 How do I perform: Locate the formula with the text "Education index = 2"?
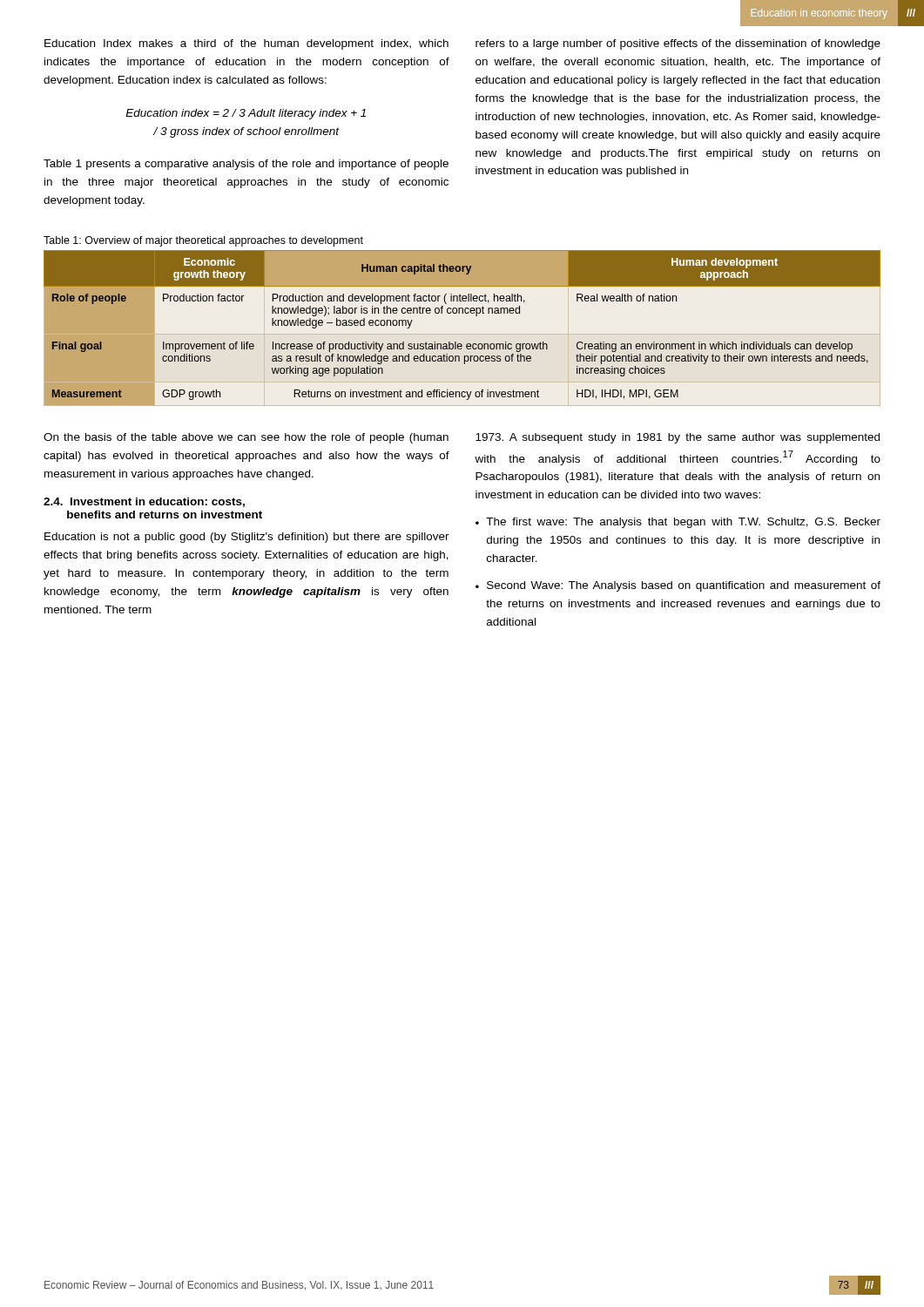[246, 122]
